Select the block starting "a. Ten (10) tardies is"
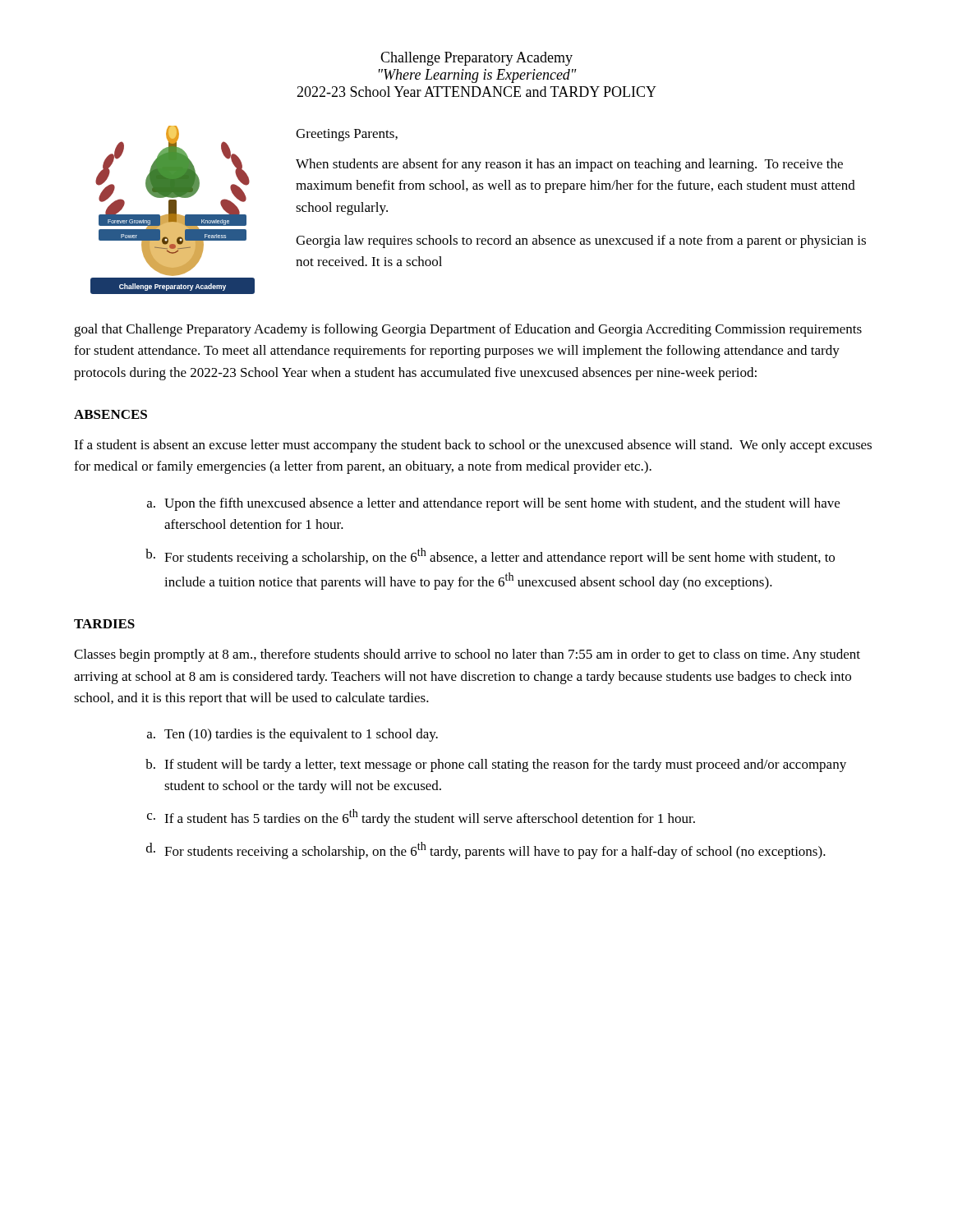The width and height of the screenshot is (953, 1232). (x=292, y=735)
